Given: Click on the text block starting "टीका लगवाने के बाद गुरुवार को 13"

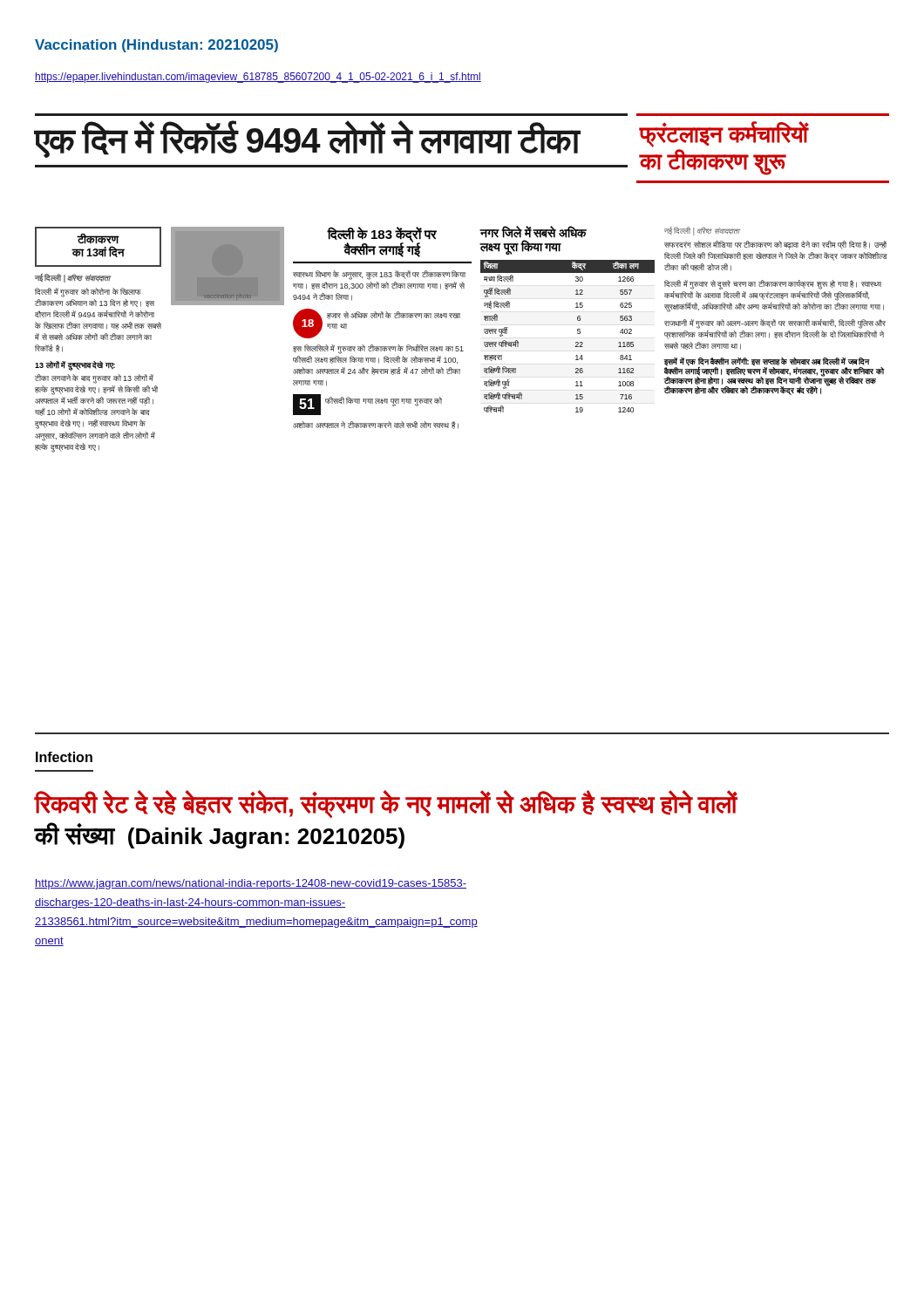Looking at the screenshot, I should [x=96, y=413].
